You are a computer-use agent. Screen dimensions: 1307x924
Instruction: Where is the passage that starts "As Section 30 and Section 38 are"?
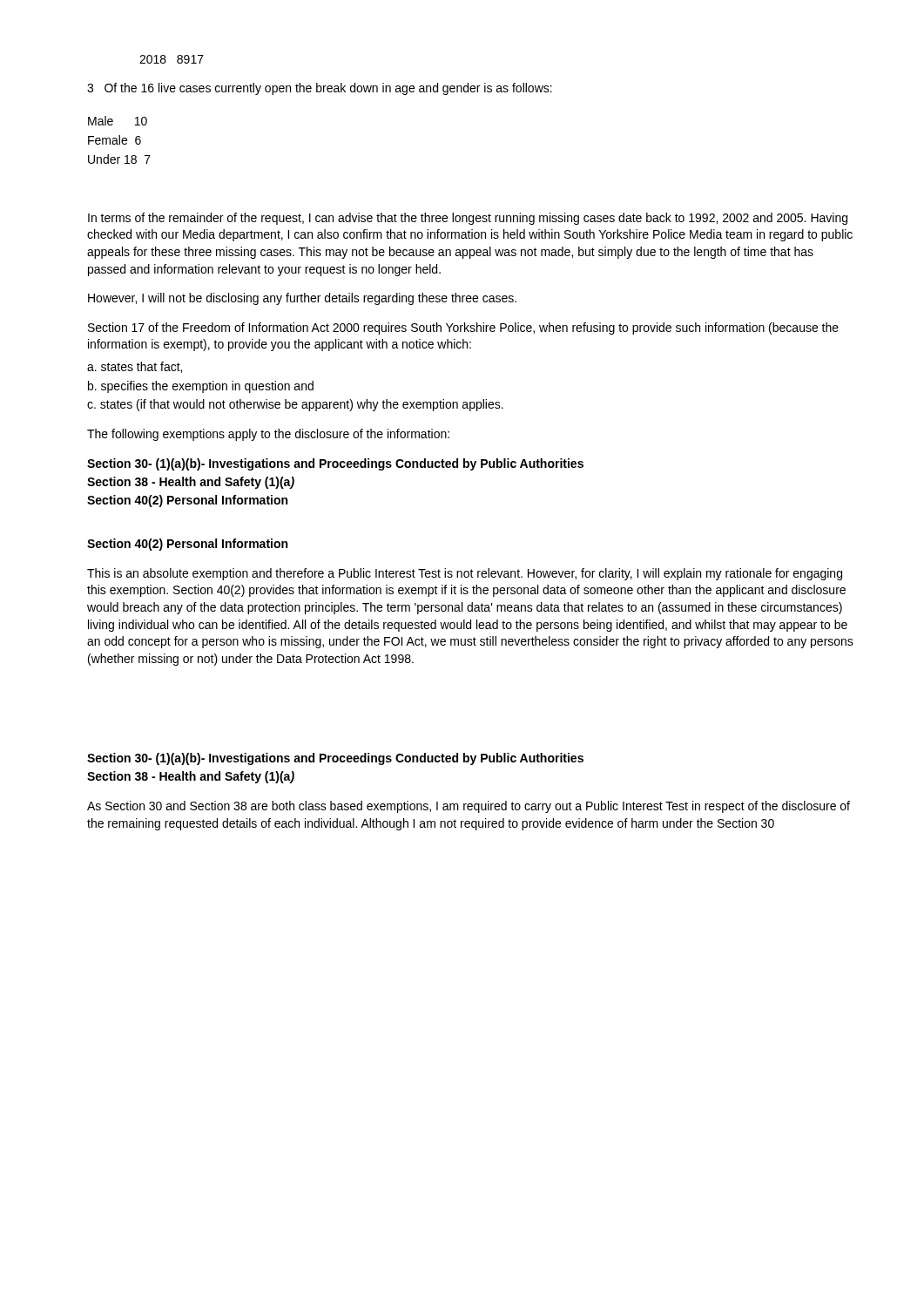(x=469, y=815)
